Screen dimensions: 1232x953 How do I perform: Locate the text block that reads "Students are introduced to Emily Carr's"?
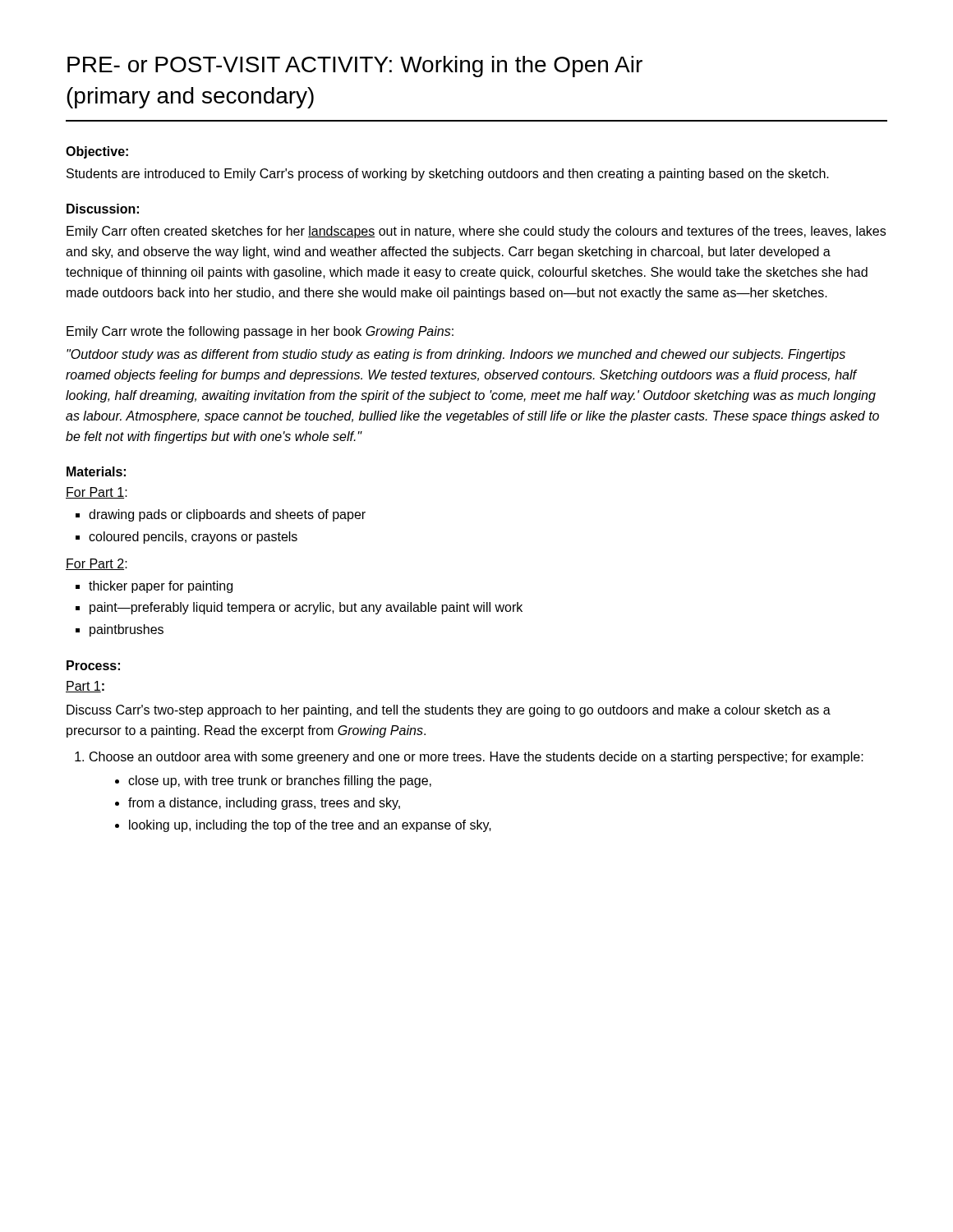point(476,174)
